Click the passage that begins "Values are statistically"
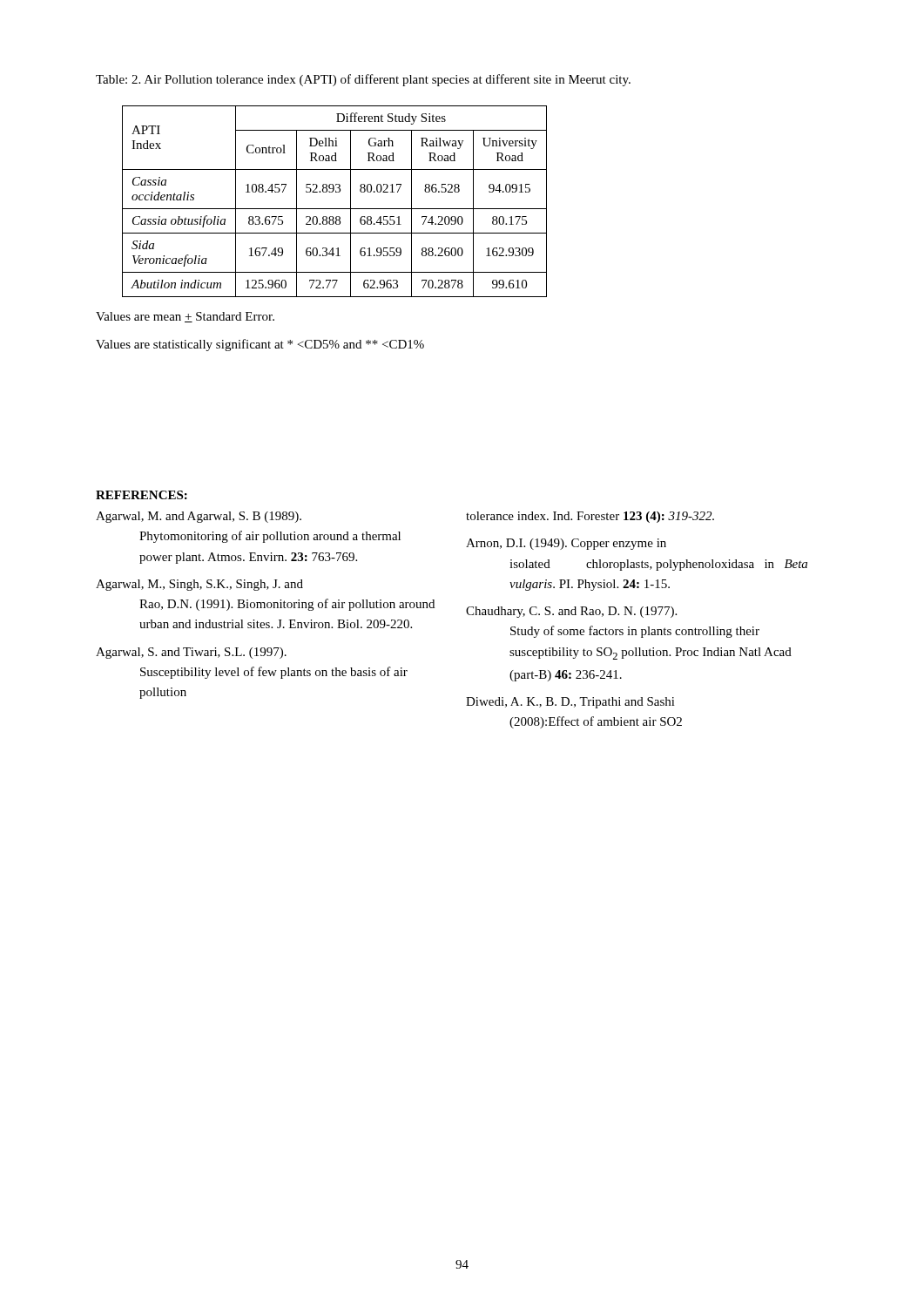 coord(260,344)
